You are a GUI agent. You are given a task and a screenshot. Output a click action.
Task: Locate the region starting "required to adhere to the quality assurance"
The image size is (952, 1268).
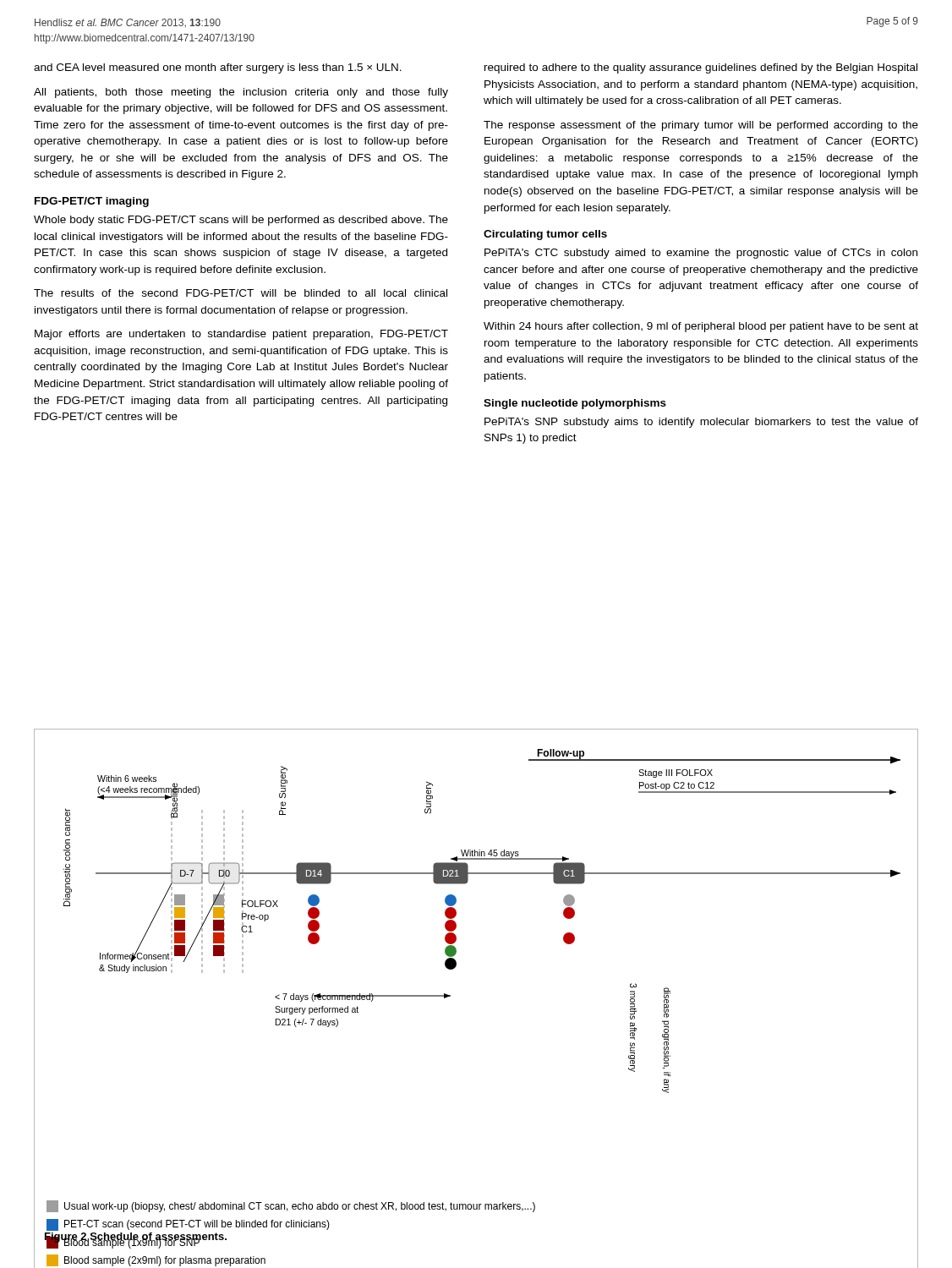[x=701, y=84]
